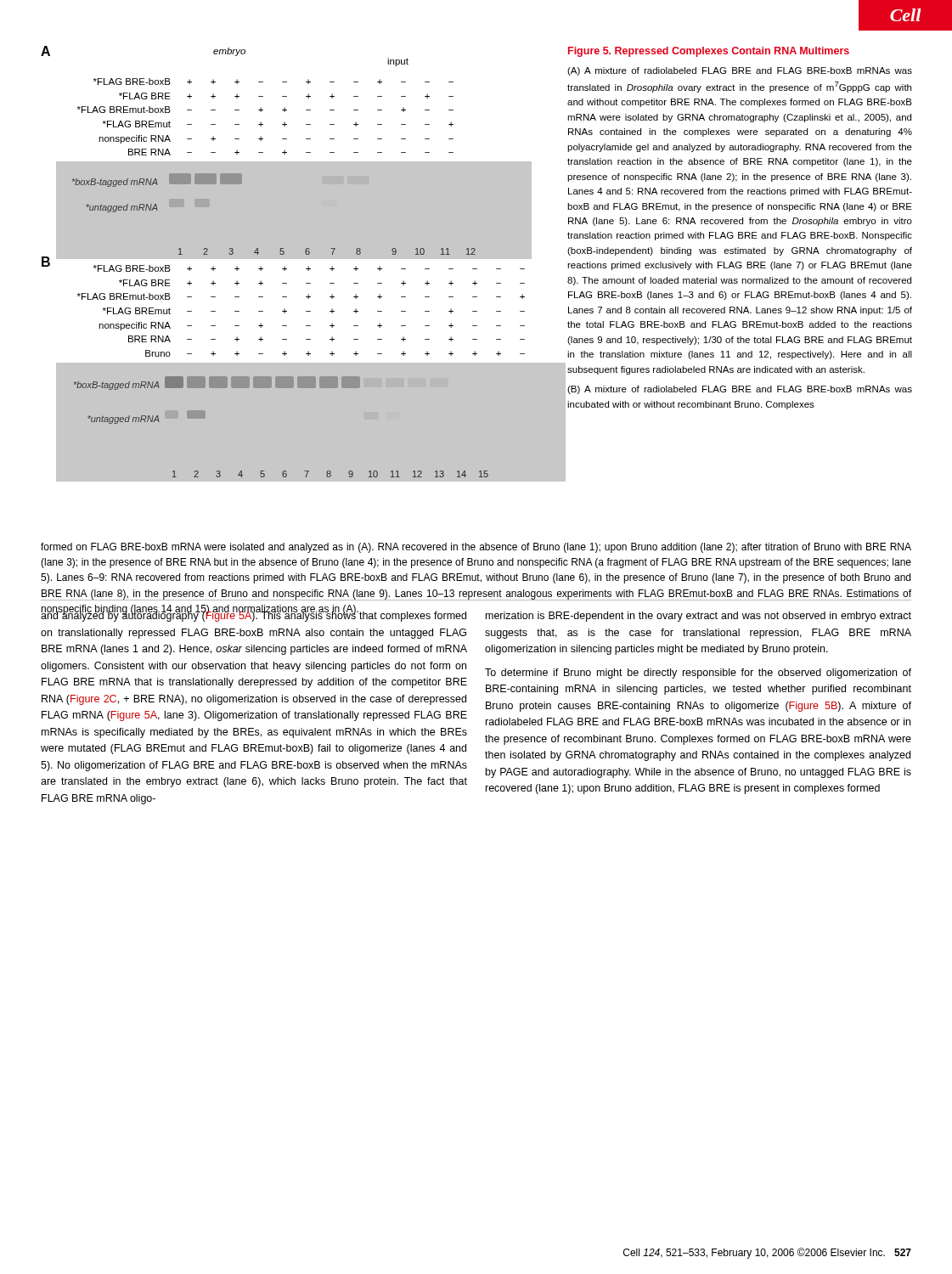Image resolution: width=952 pixels, height=1274 pixels.
Task: Locate the title that opens with "Figure 5. Repressed Complexes Contain"
Action: click(708, 51)
